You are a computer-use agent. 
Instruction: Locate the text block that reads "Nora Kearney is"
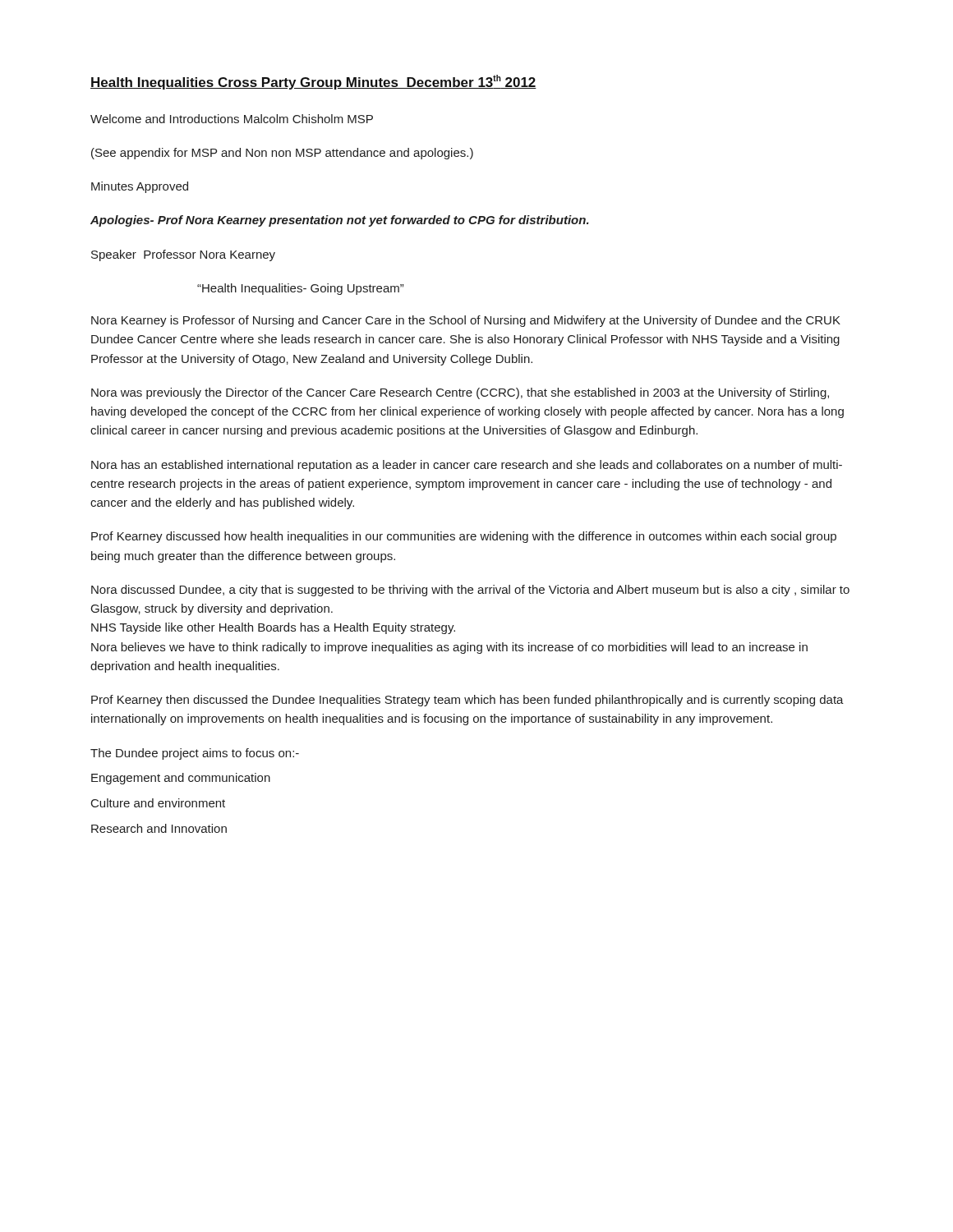pyautogui.click(x=465, y=339)
